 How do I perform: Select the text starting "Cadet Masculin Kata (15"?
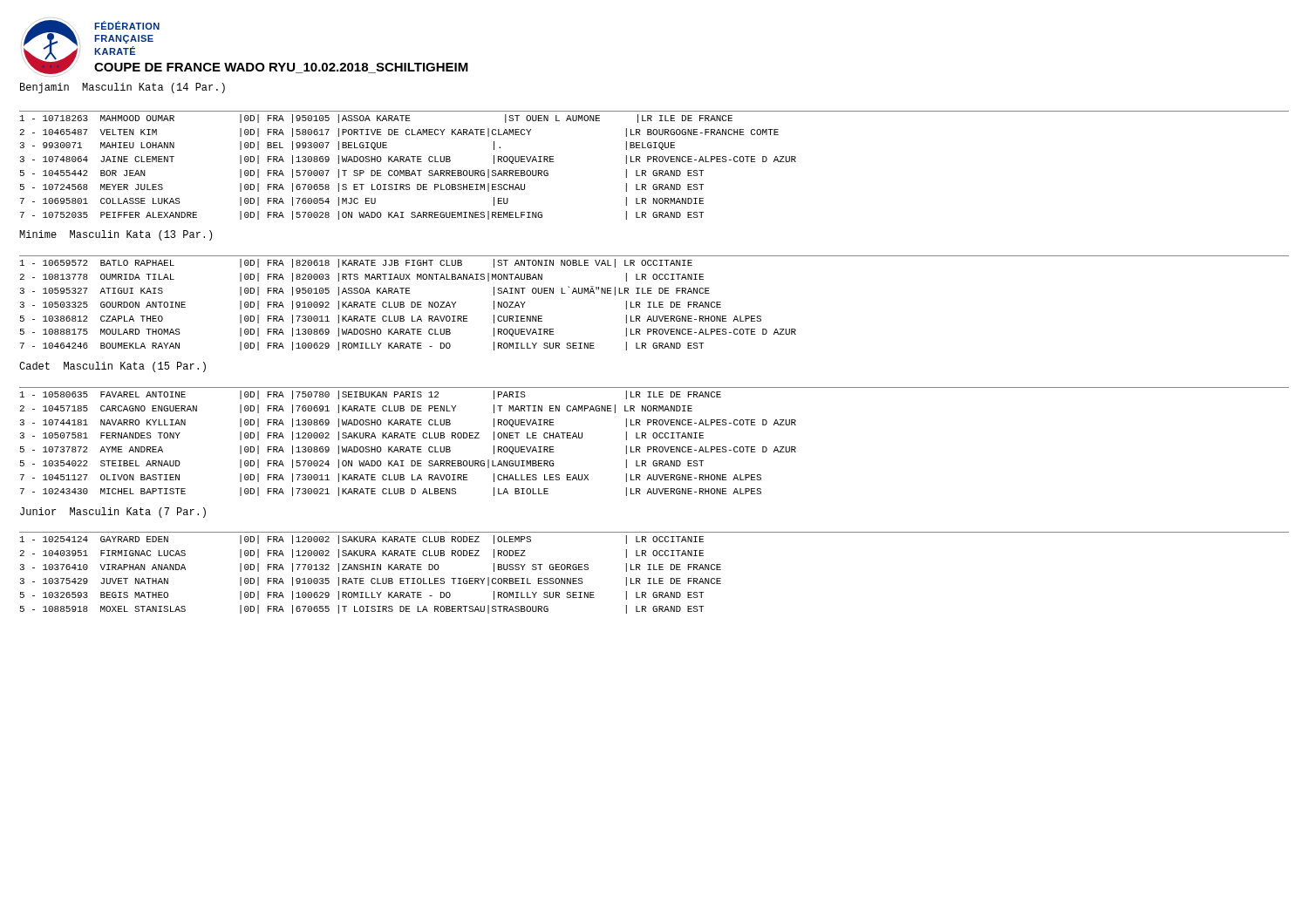point(113,367)
